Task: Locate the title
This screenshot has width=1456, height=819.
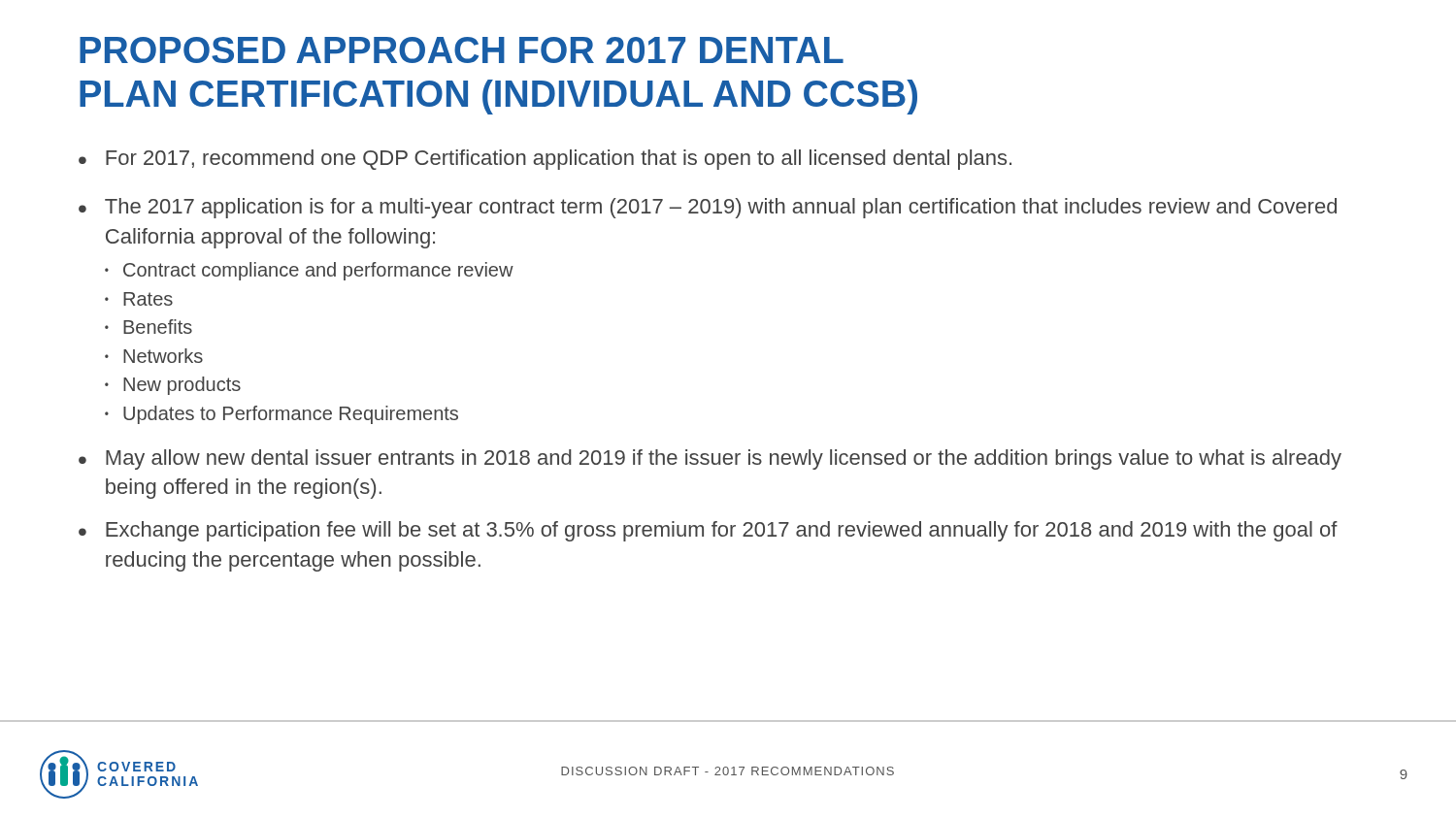Action: pyautogui.click(x=498, y=73)
